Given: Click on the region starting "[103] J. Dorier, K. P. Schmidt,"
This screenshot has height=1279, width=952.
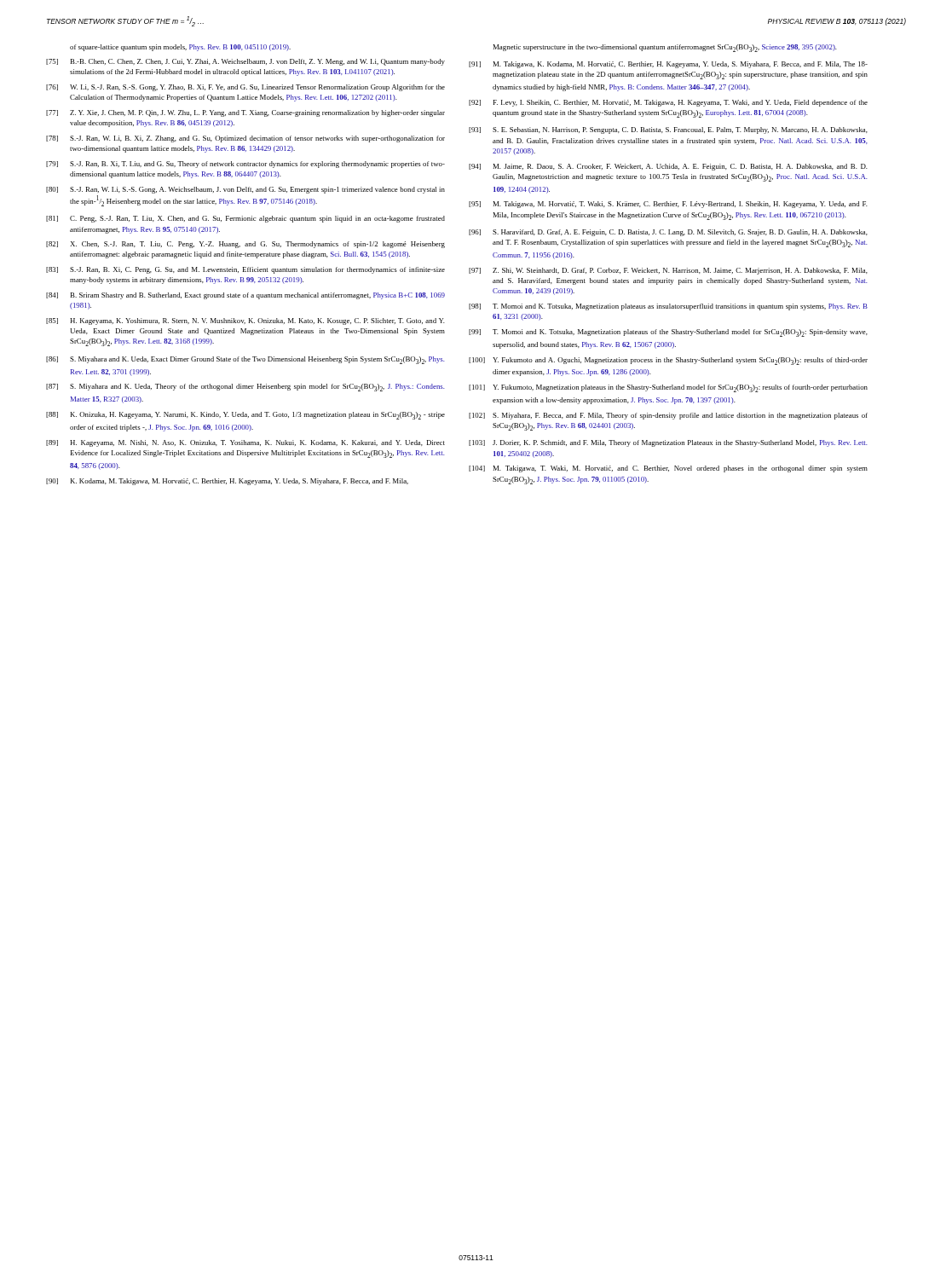Looking at the screenshot, I should pyautogui.click(x=668, y=448).
